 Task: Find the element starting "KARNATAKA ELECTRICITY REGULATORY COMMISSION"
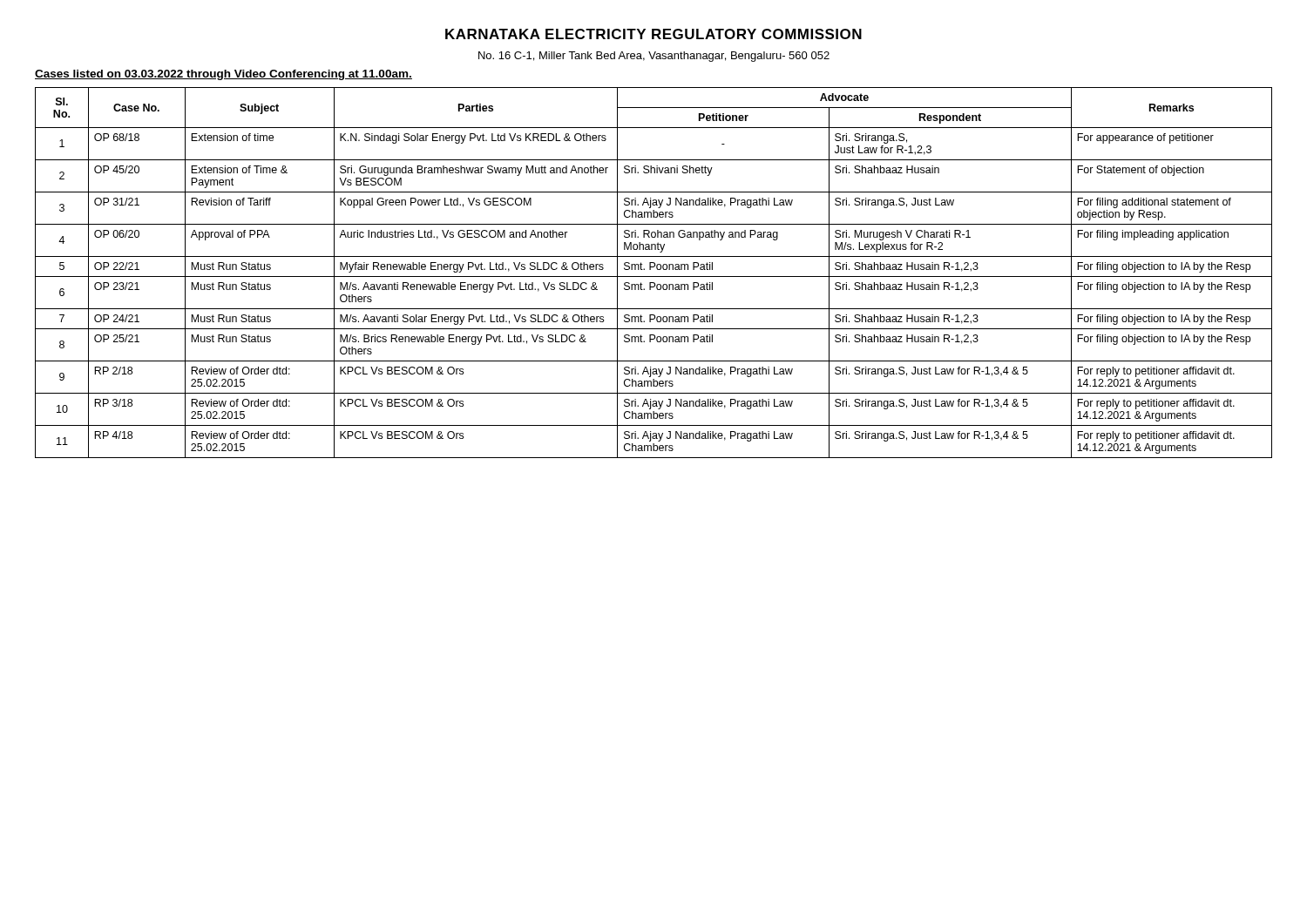(654, 35)
